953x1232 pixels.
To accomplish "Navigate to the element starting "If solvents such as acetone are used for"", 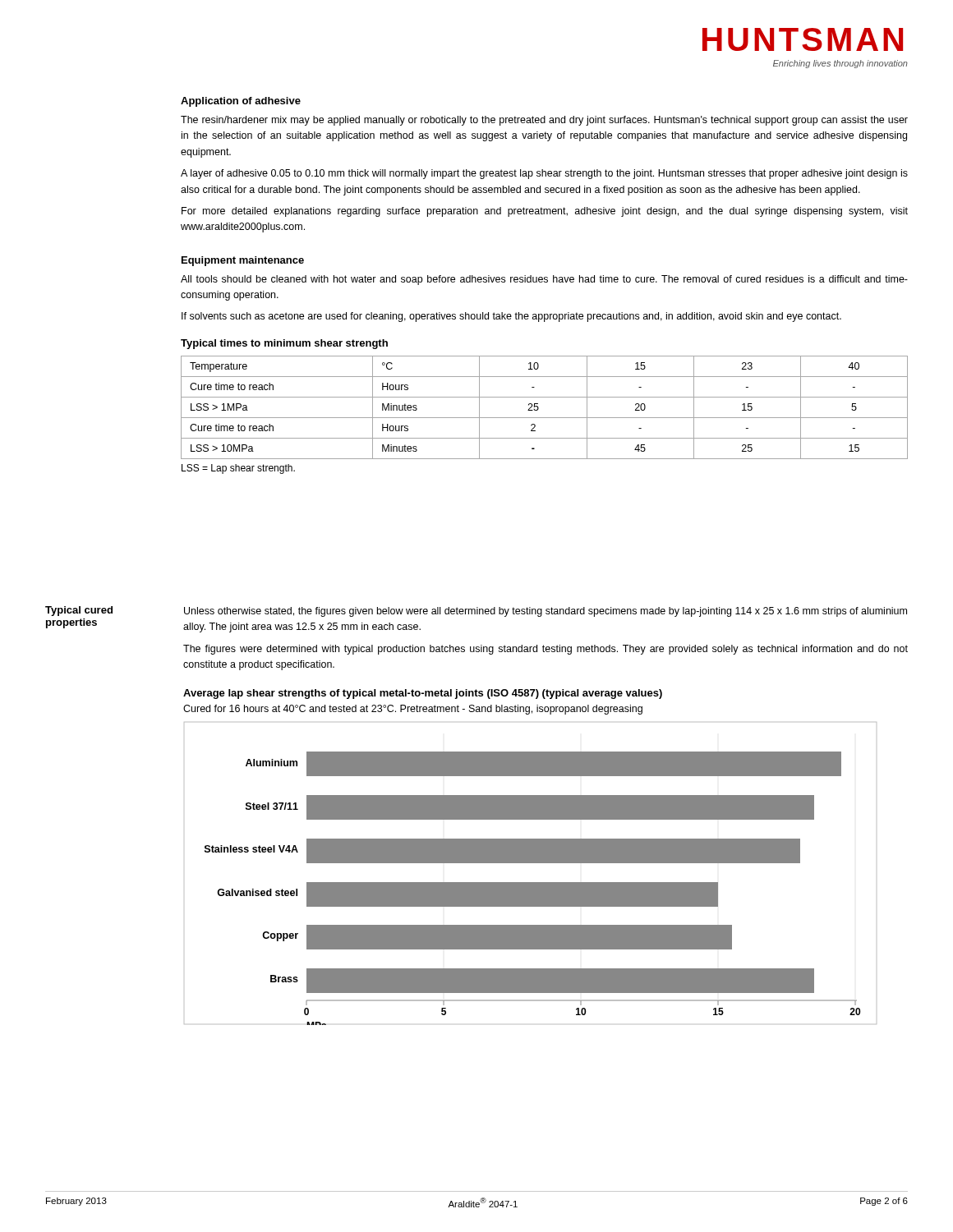I will 511,317.
